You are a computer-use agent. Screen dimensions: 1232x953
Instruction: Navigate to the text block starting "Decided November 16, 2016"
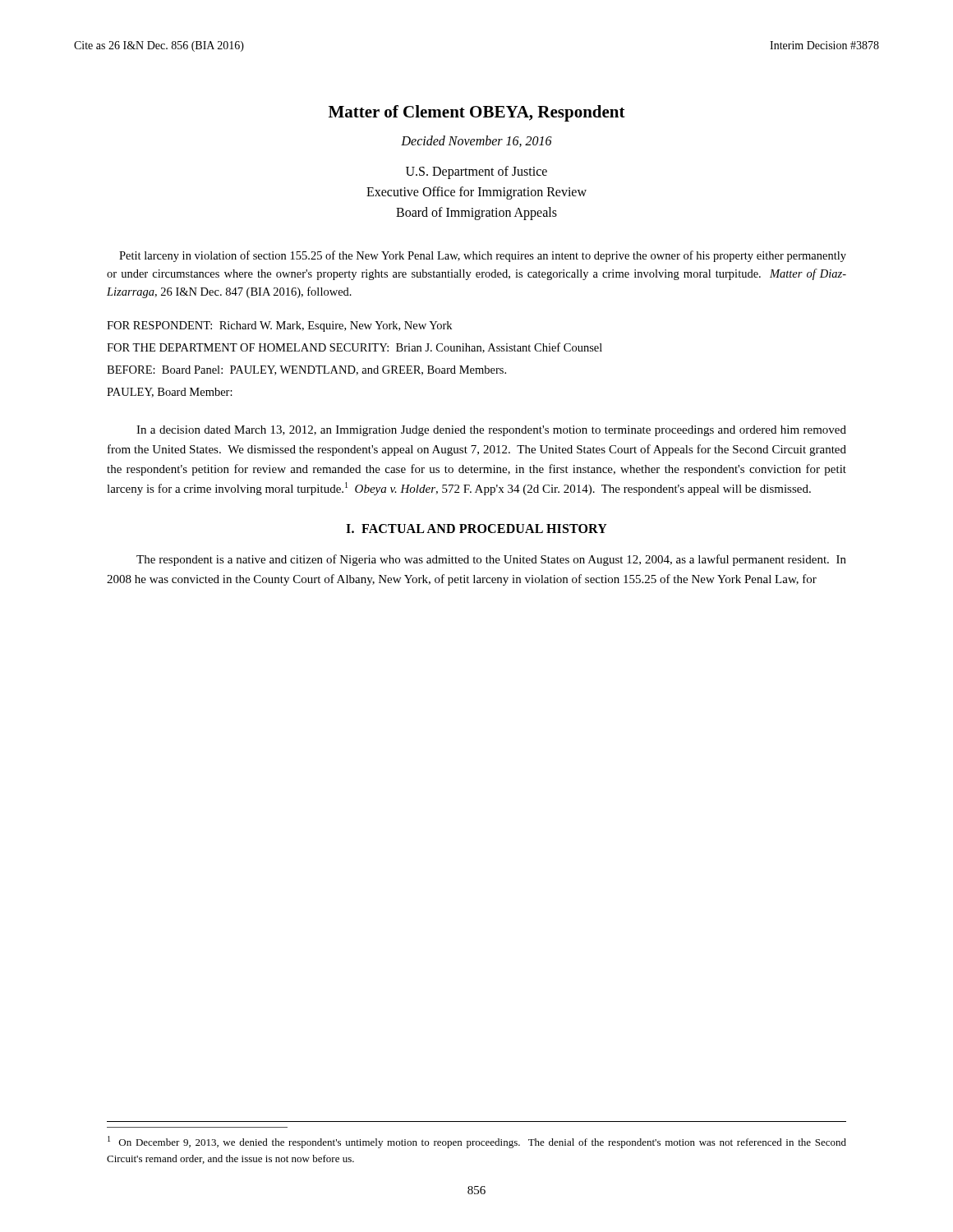pyautogui.click(x=476, y=141)
